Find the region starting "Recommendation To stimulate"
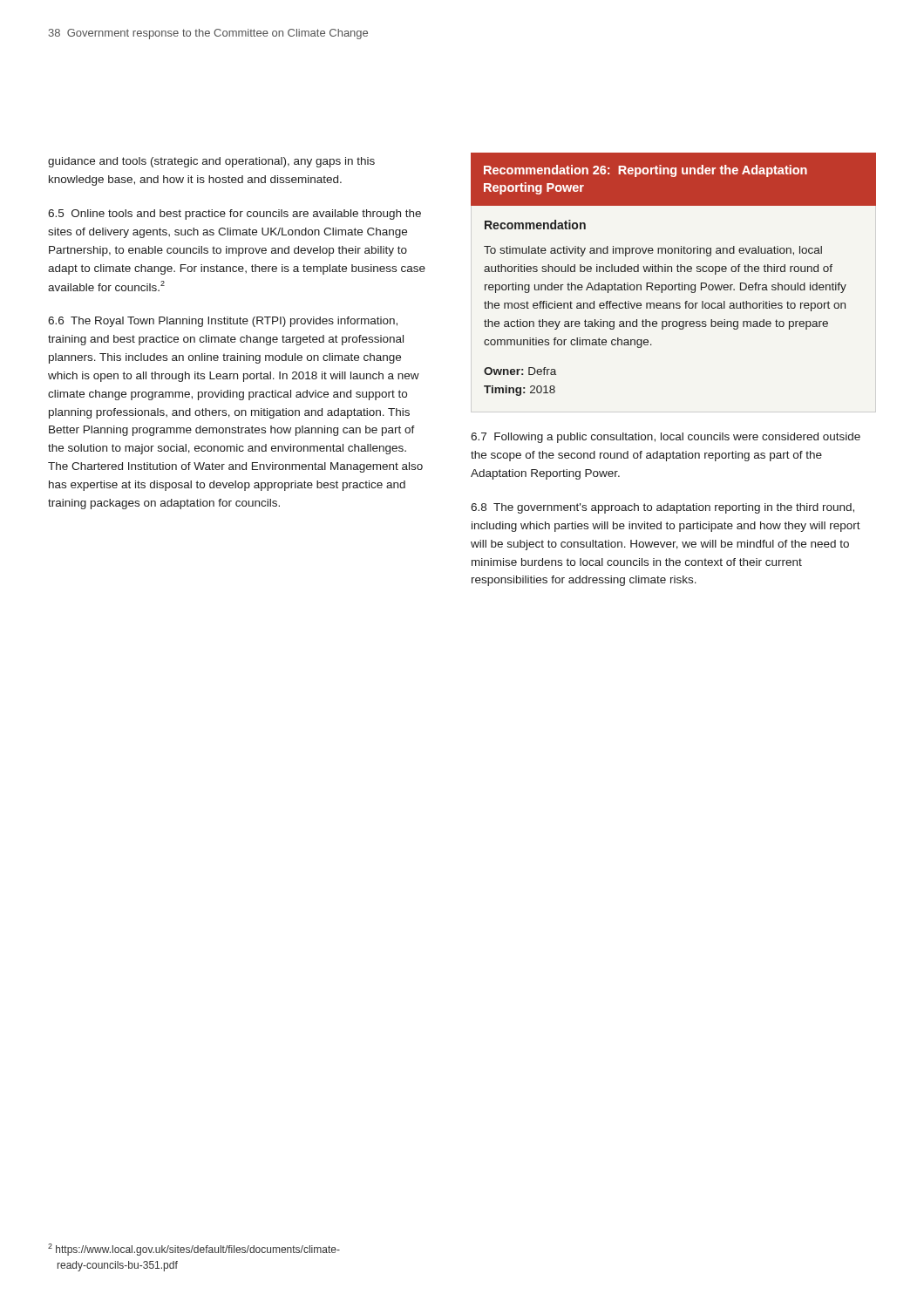The image size is (924, 1308). pos(673,308)
